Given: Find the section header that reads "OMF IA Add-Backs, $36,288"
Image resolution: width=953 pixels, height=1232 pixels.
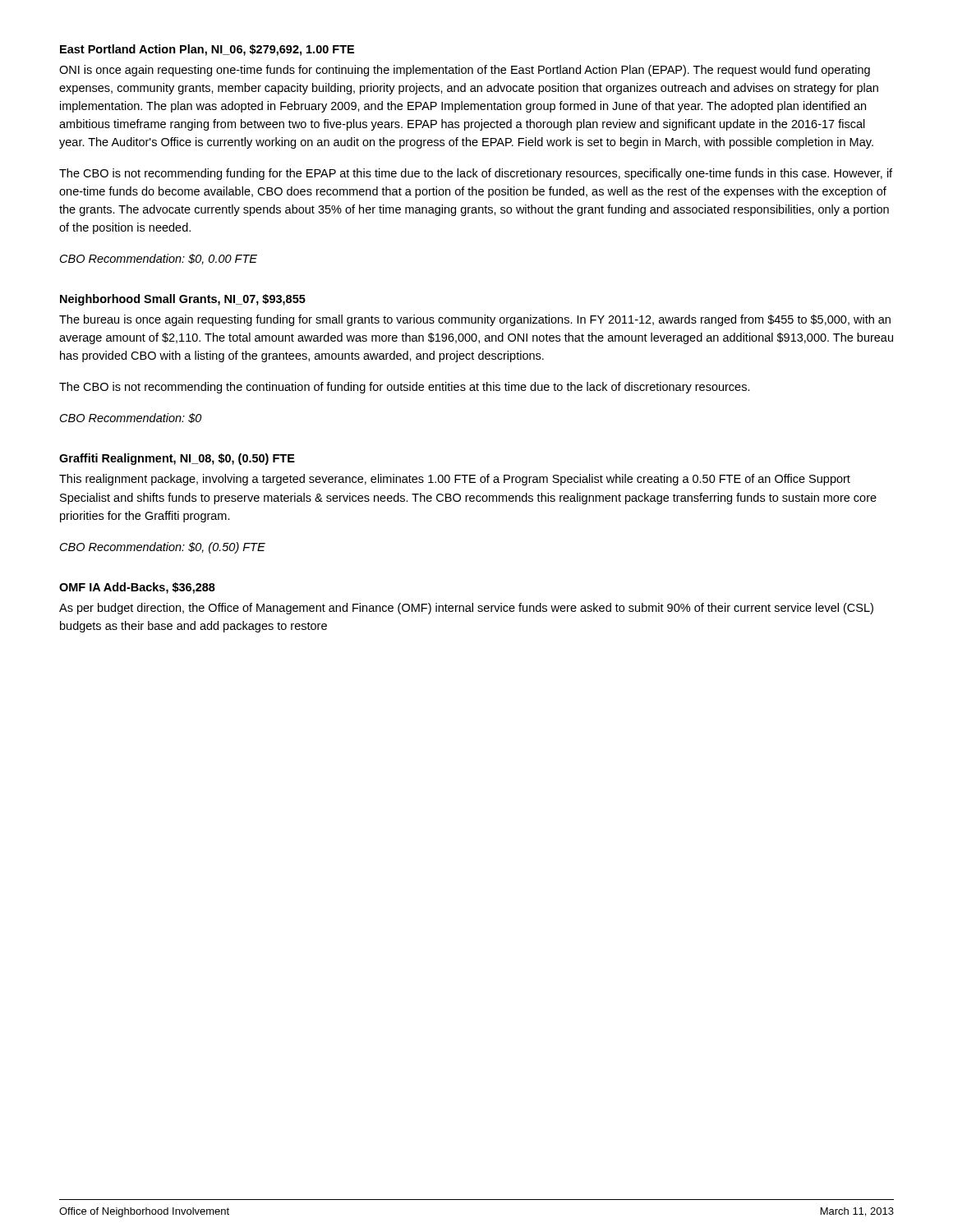Looking at the screenshot, I should pyautogui.click(x=137, y=587).
